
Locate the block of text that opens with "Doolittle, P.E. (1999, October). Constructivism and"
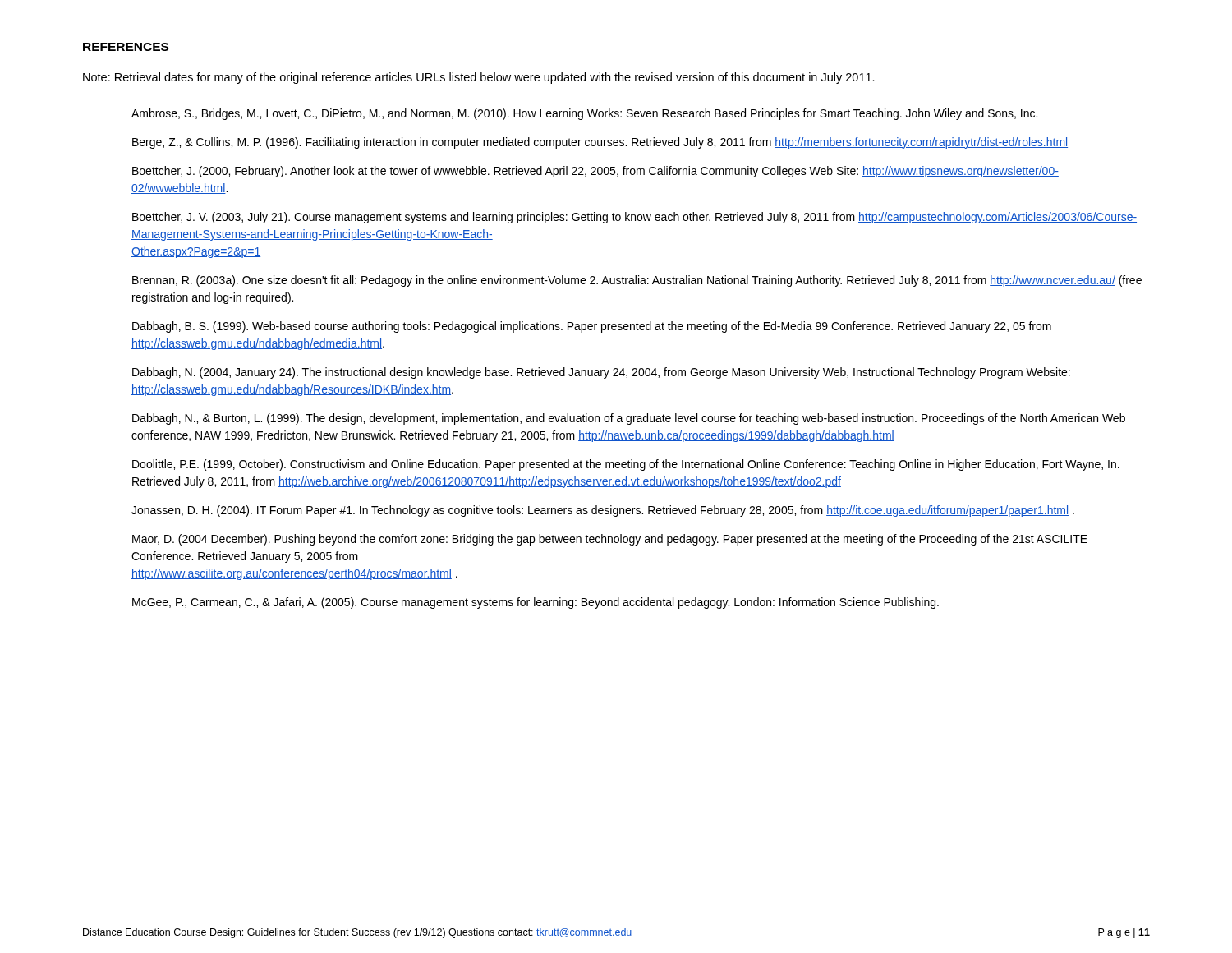626,473
